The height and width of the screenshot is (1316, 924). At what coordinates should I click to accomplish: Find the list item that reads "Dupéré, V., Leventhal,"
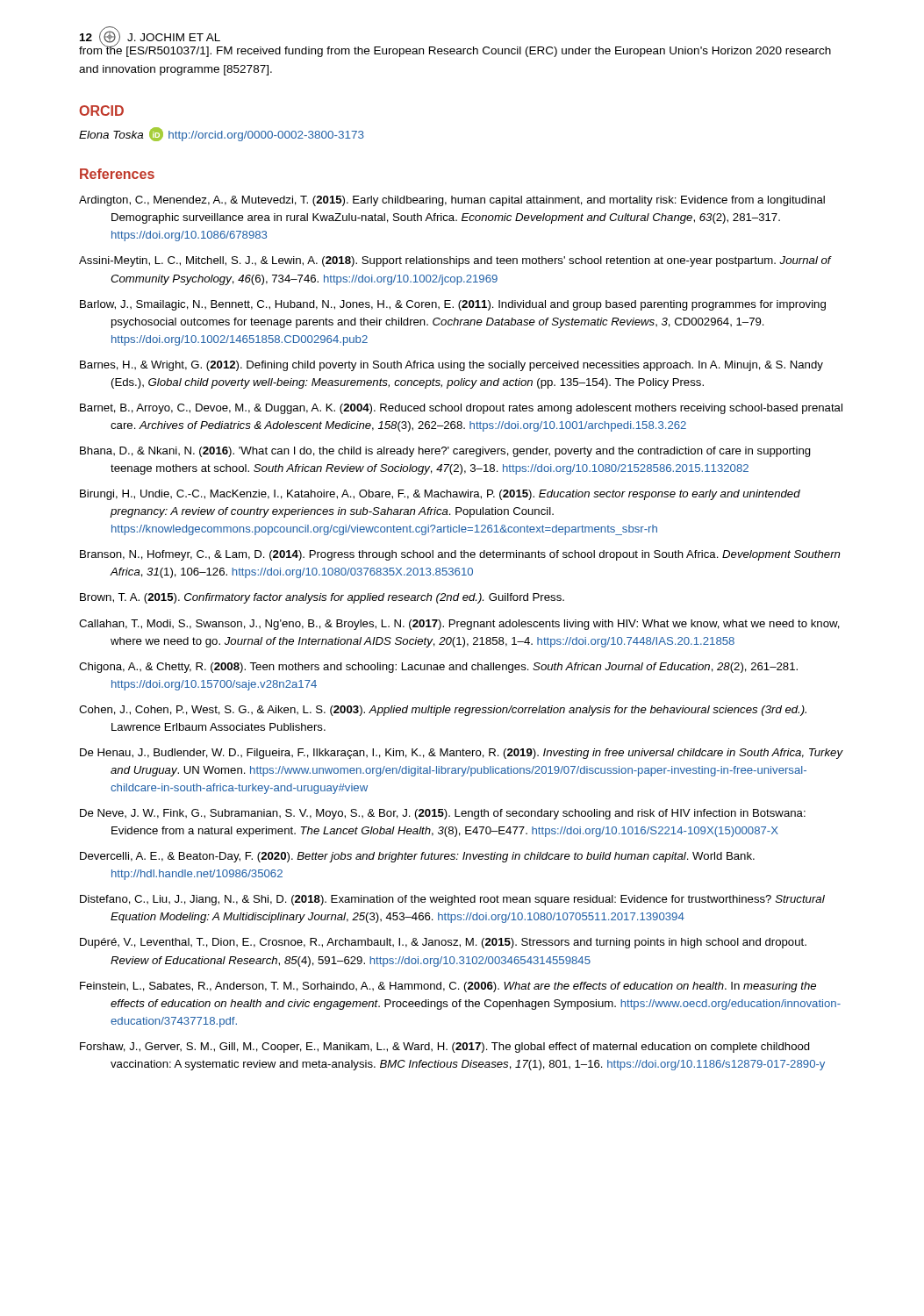click(x=459, y=951)
